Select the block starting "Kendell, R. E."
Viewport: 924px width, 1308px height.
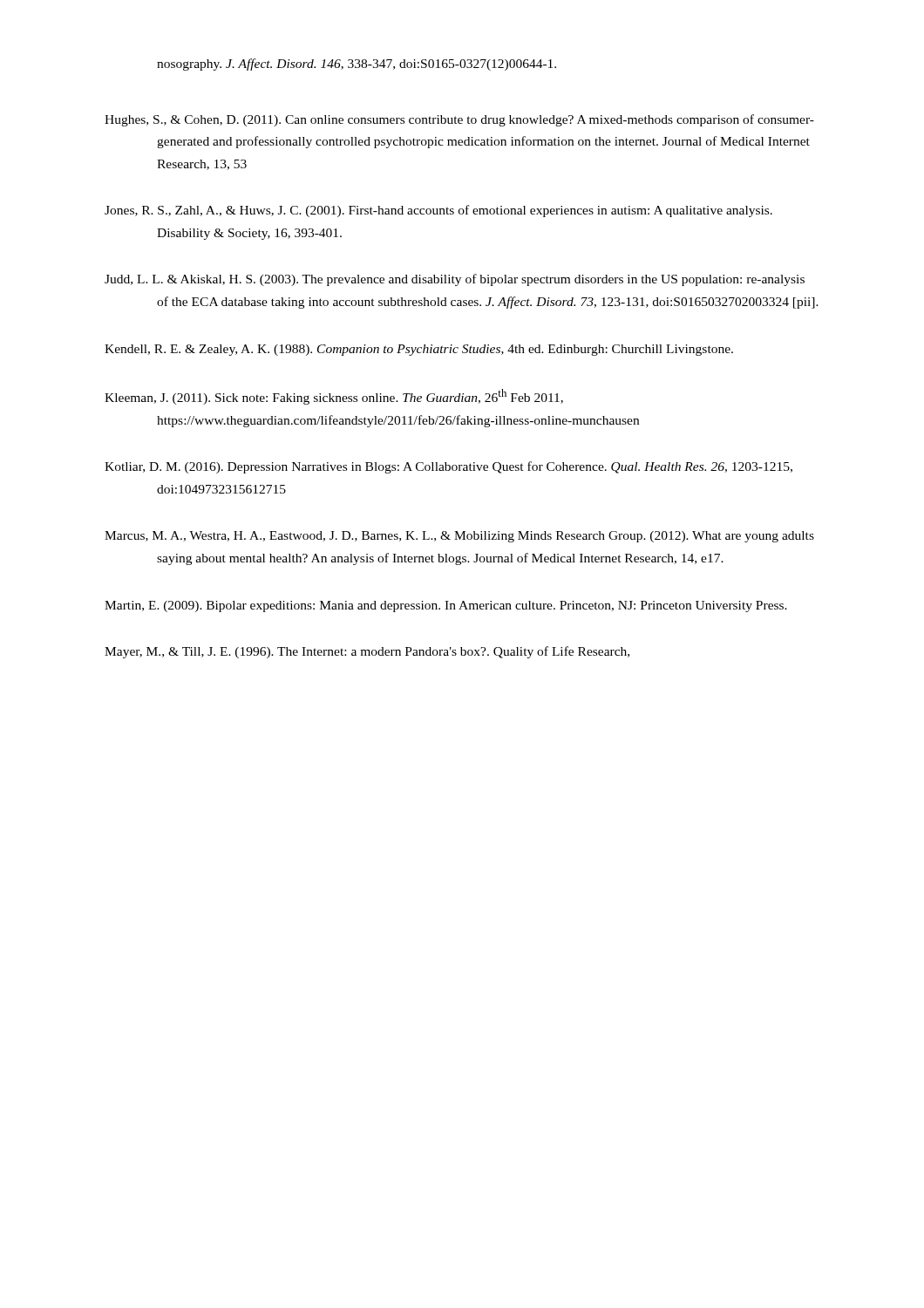419,348
